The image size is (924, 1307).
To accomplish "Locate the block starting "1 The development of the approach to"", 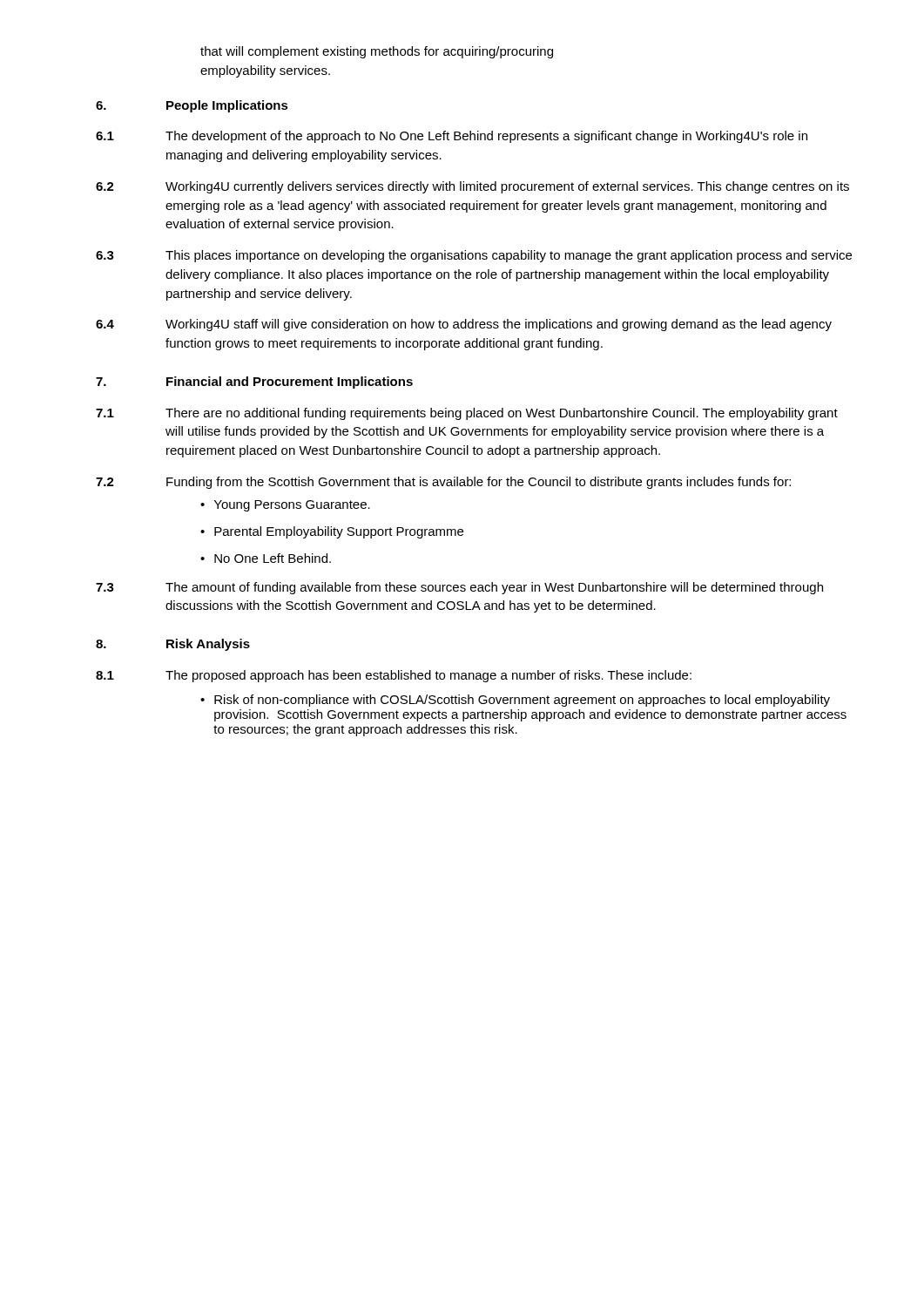I will (x=475, y=145).
